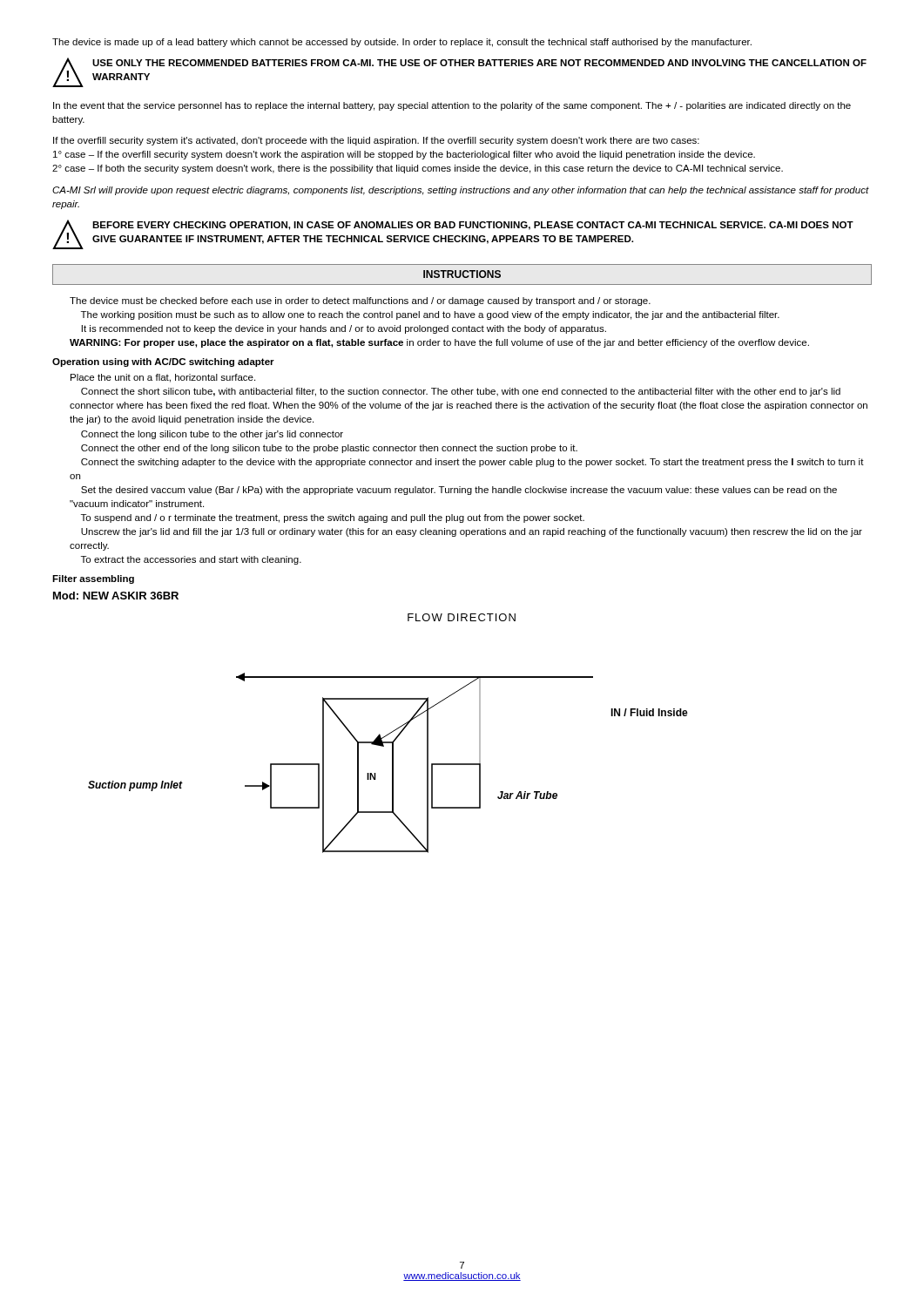Locate the text block that reads "Place the unit on a flat, horizontal surface."
The width and height of the screenshot is (924, 1307).
pyautogui.click(x=469, y=469)
